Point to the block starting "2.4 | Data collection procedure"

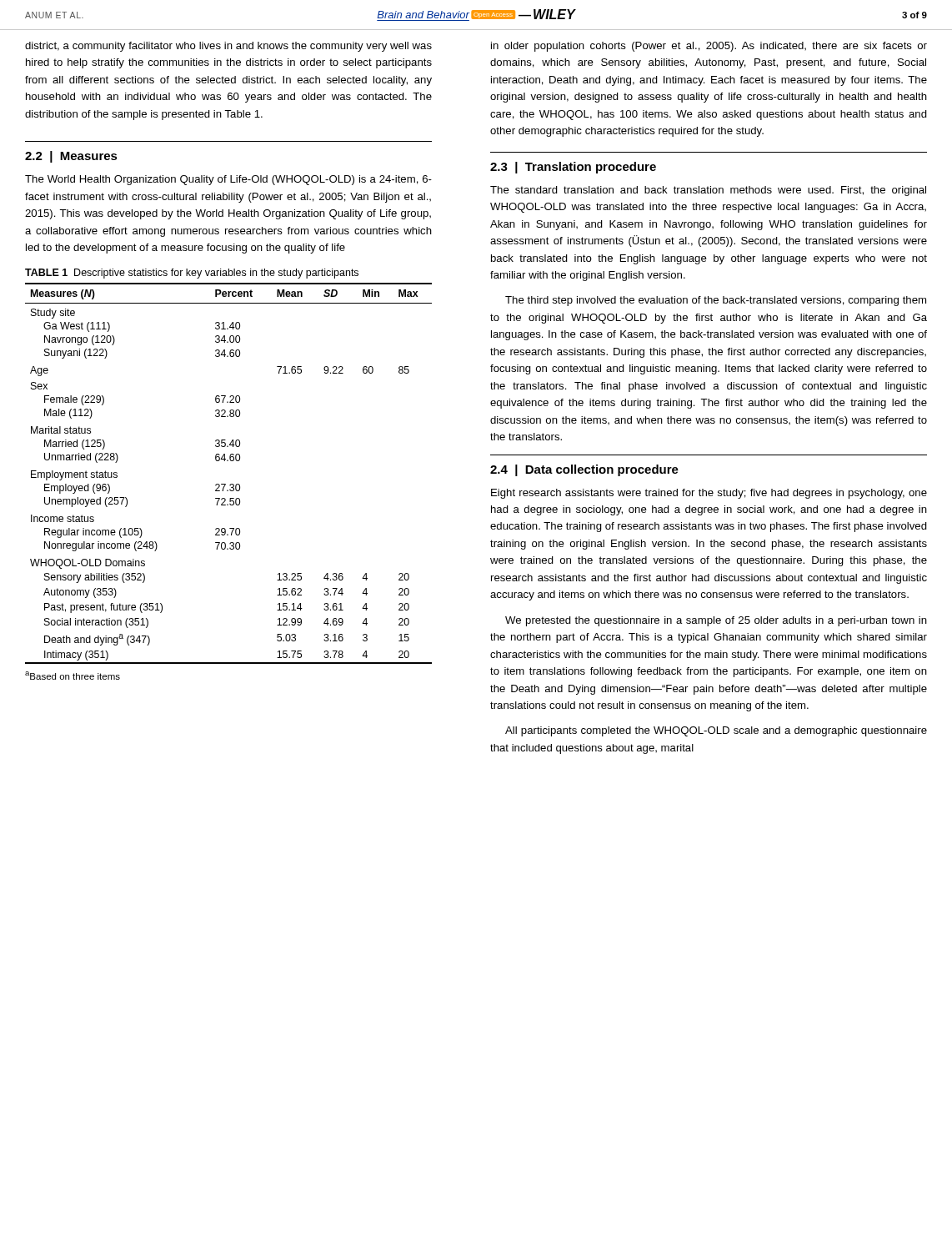(x=584, y=469)
